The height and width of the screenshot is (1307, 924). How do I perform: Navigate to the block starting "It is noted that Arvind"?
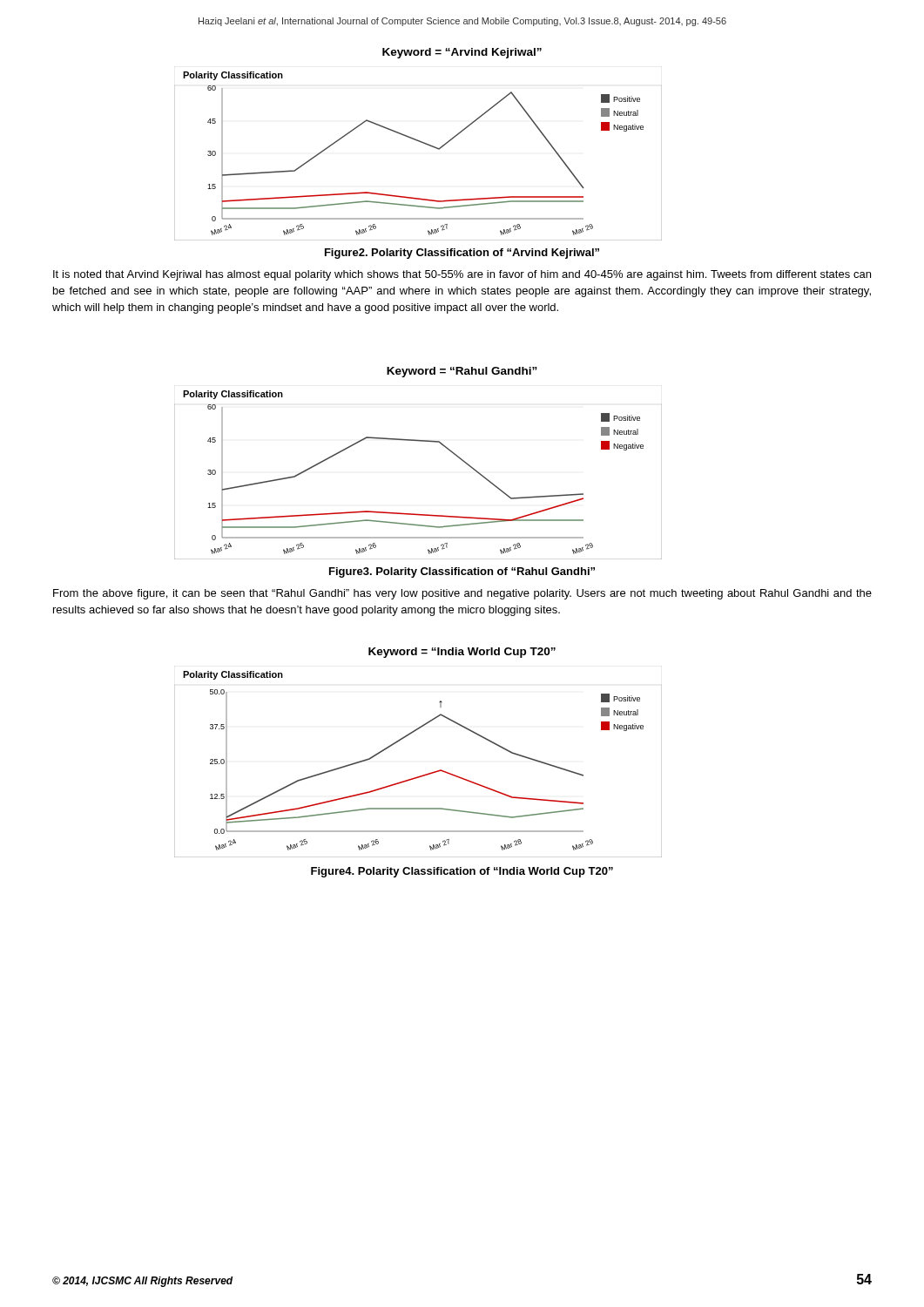462,290
